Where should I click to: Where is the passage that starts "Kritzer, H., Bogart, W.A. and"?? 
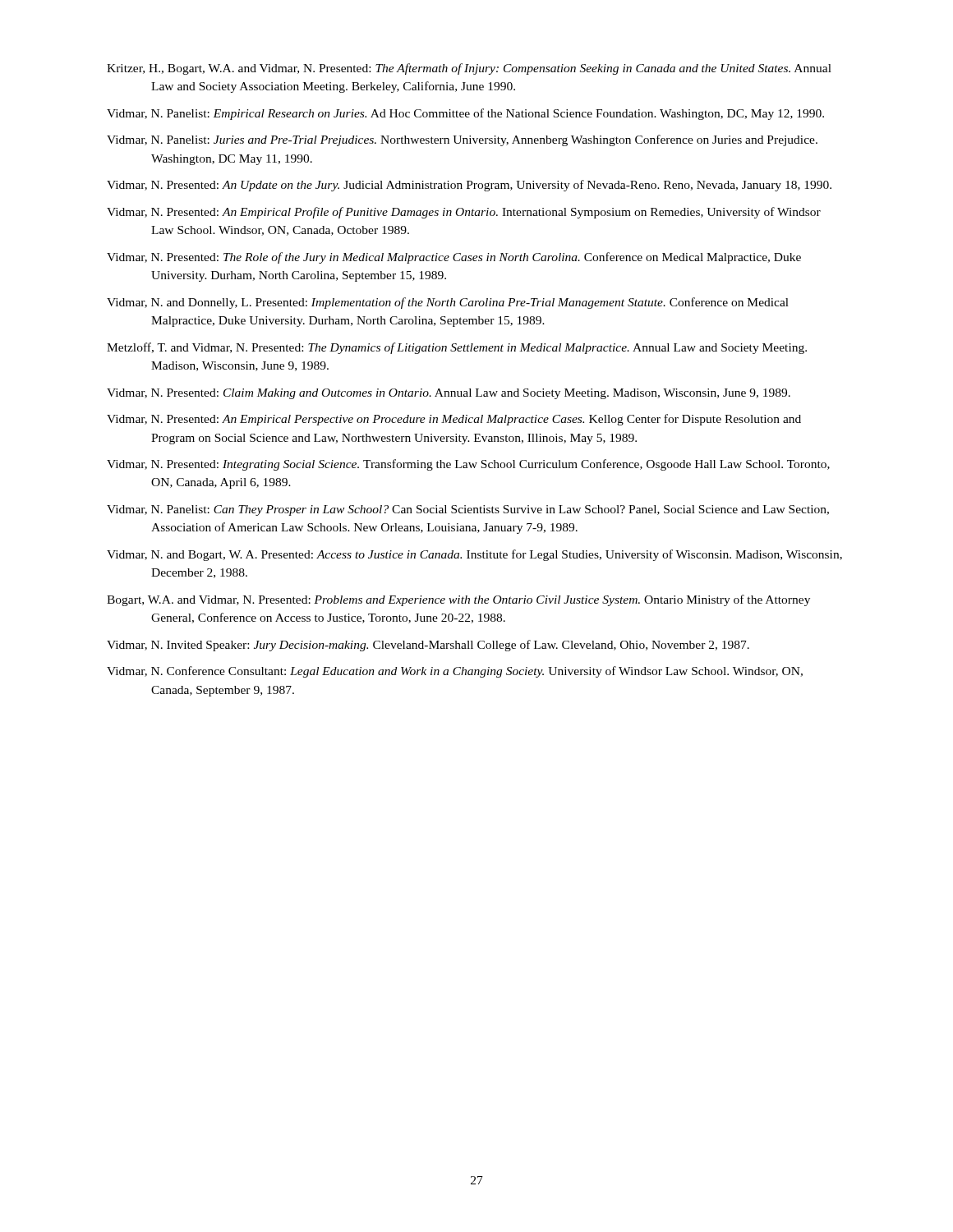pos(476,78)
